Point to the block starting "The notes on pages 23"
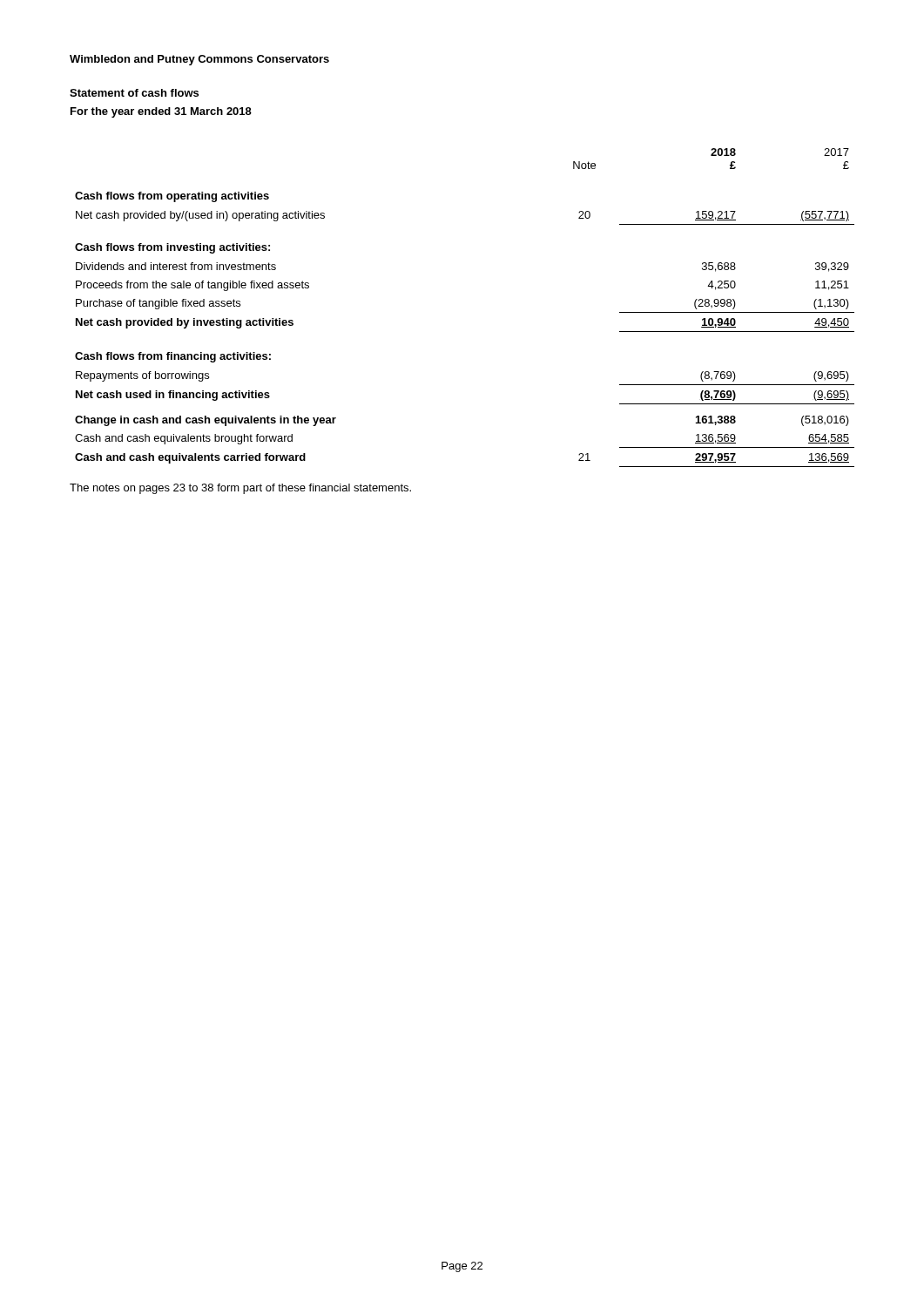 point(241,487)
